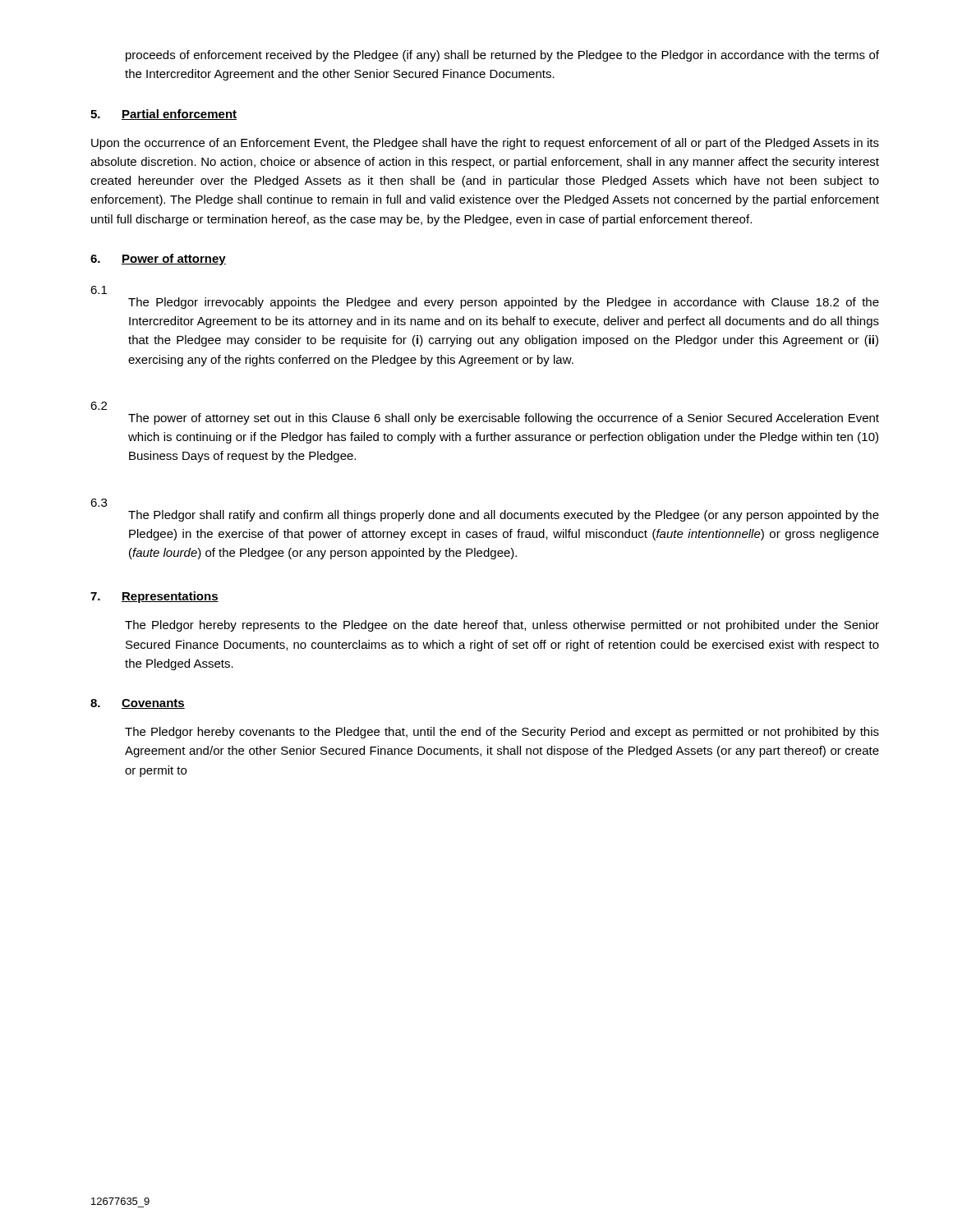
Task: Navigate to the region starting "7. Representations"
Action: tap(154, 596)
